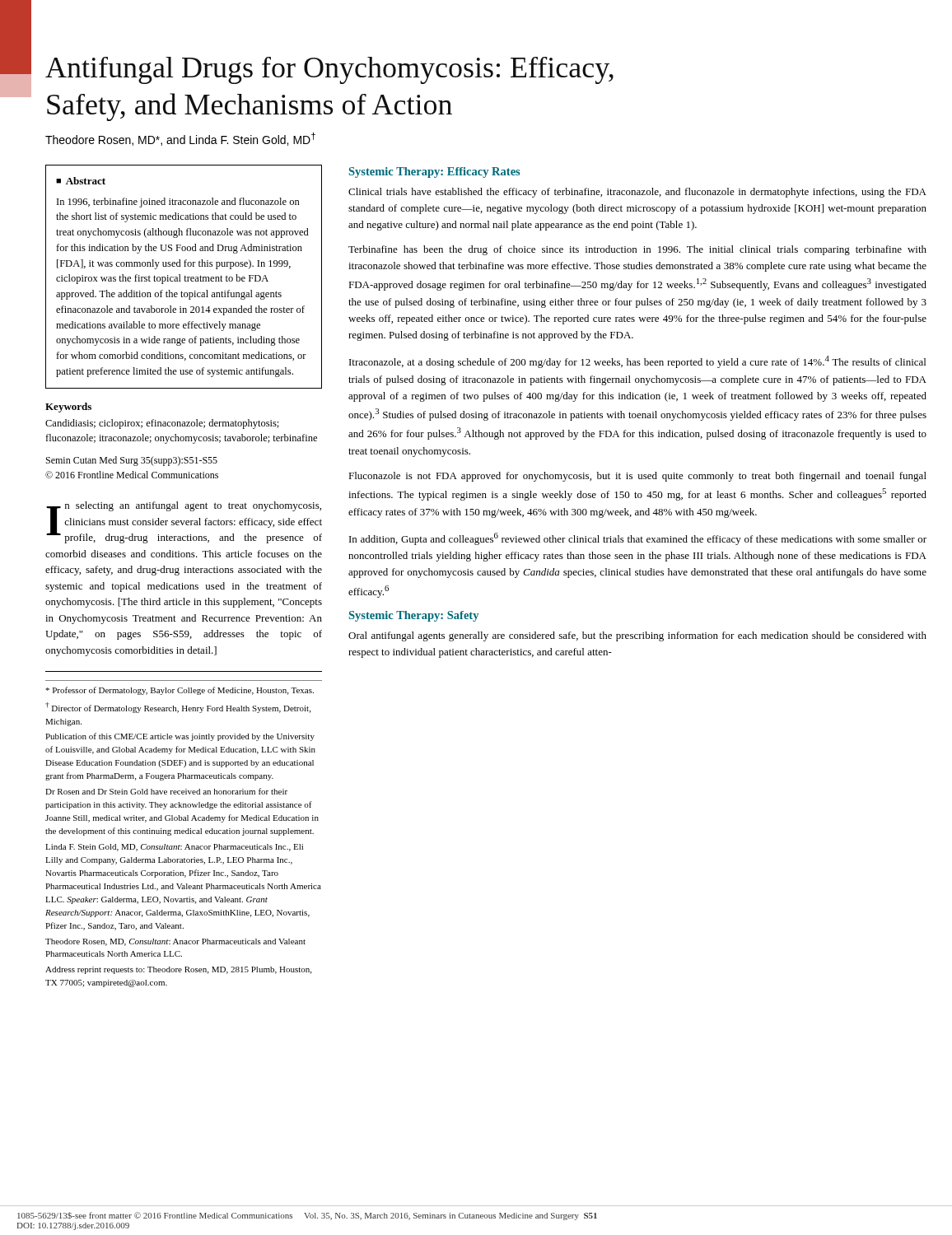Click the section header that begins "Systemic Therapy: Efficacy"
This screenshot has width=952, height=1235.
tap(434, 171)
